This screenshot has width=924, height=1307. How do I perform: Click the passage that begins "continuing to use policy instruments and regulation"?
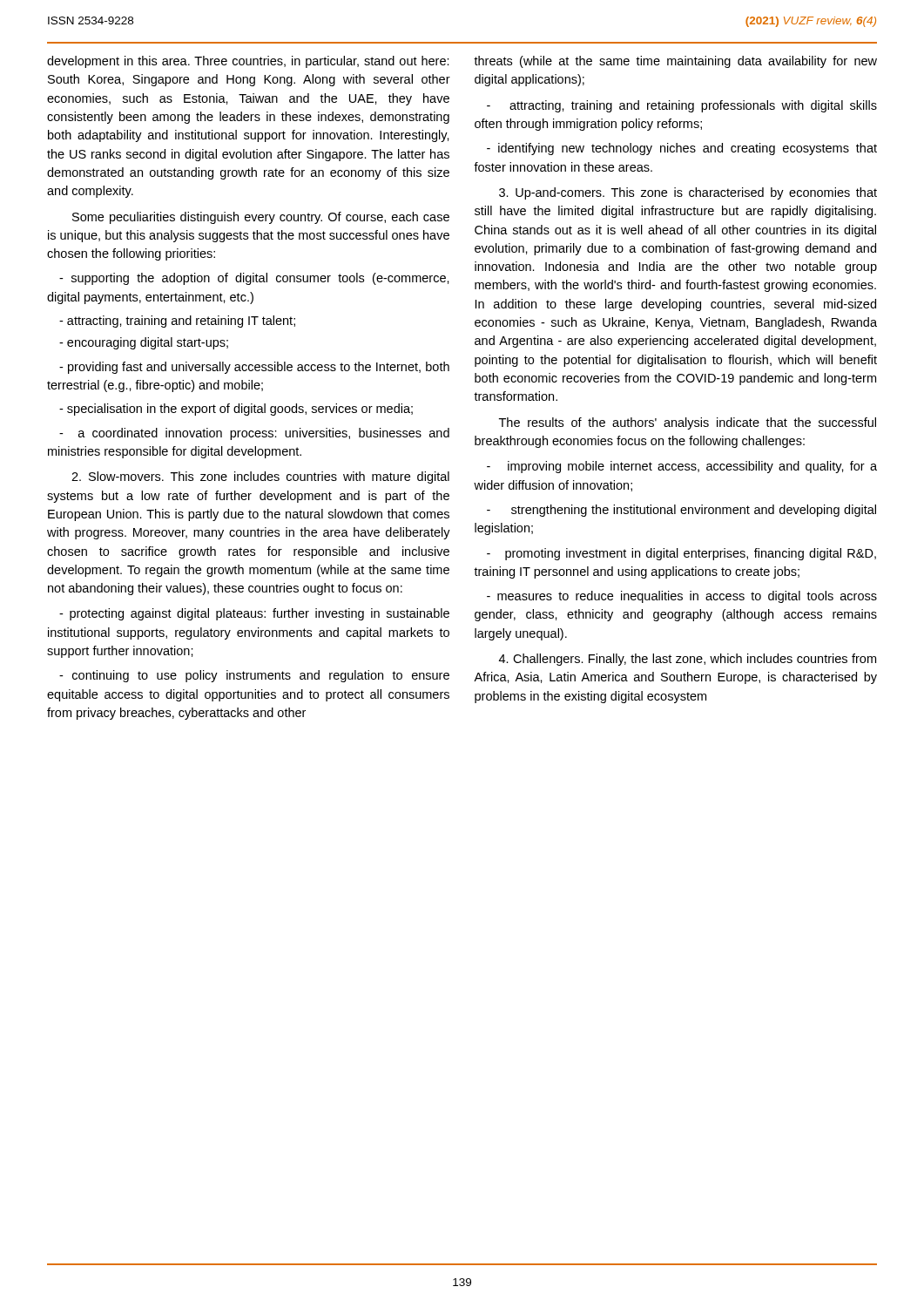[248, 695]
